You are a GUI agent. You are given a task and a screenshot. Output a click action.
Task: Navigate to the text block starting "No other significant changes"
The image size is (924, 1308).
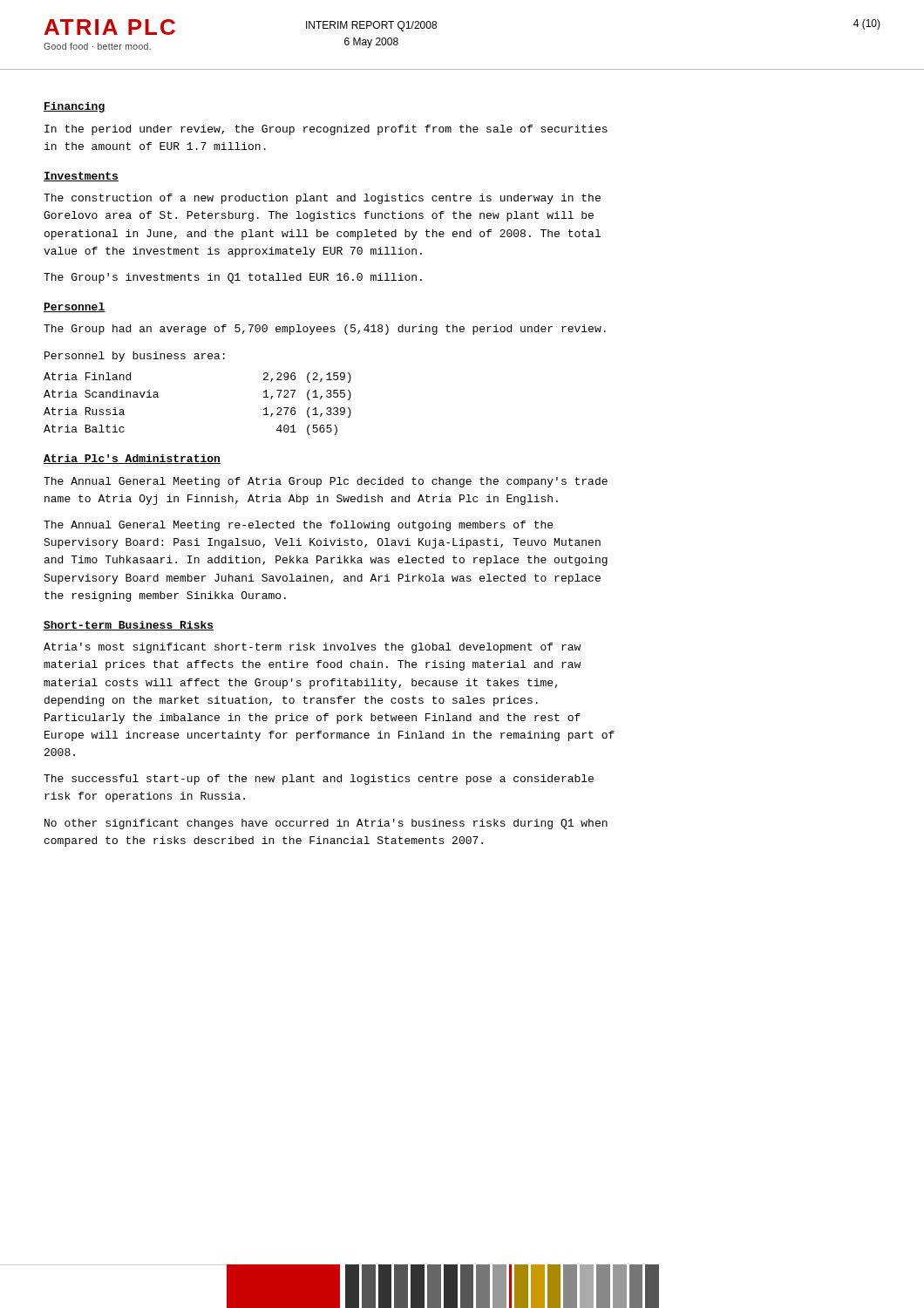pyautogui.click(x=326, y=832)
